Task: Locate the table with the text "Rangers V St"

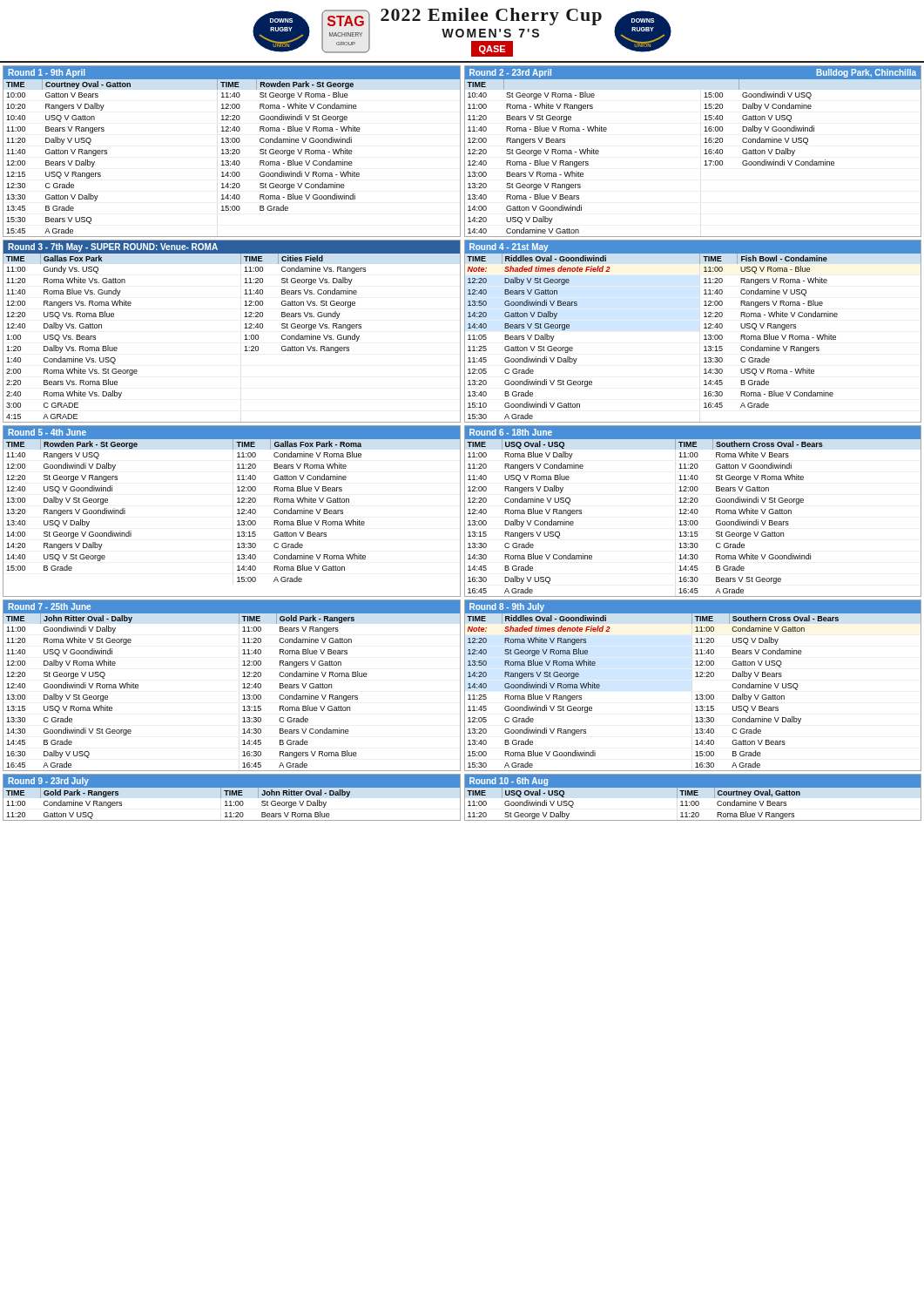Action: pyautogui.click(x=693, y=685)
